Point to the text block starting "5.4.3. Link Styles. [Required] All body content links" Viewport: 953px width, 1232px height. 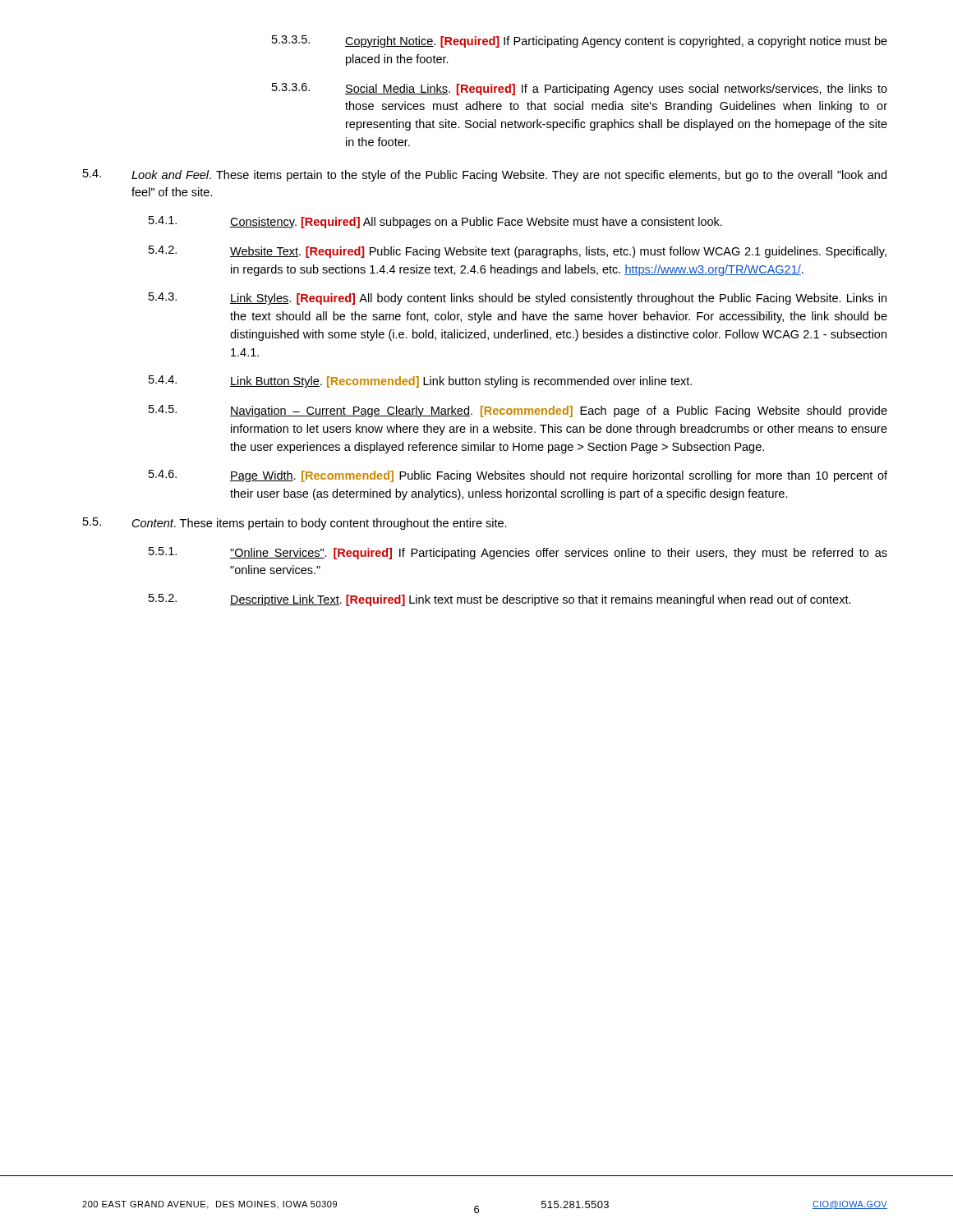tap(518, 326)
